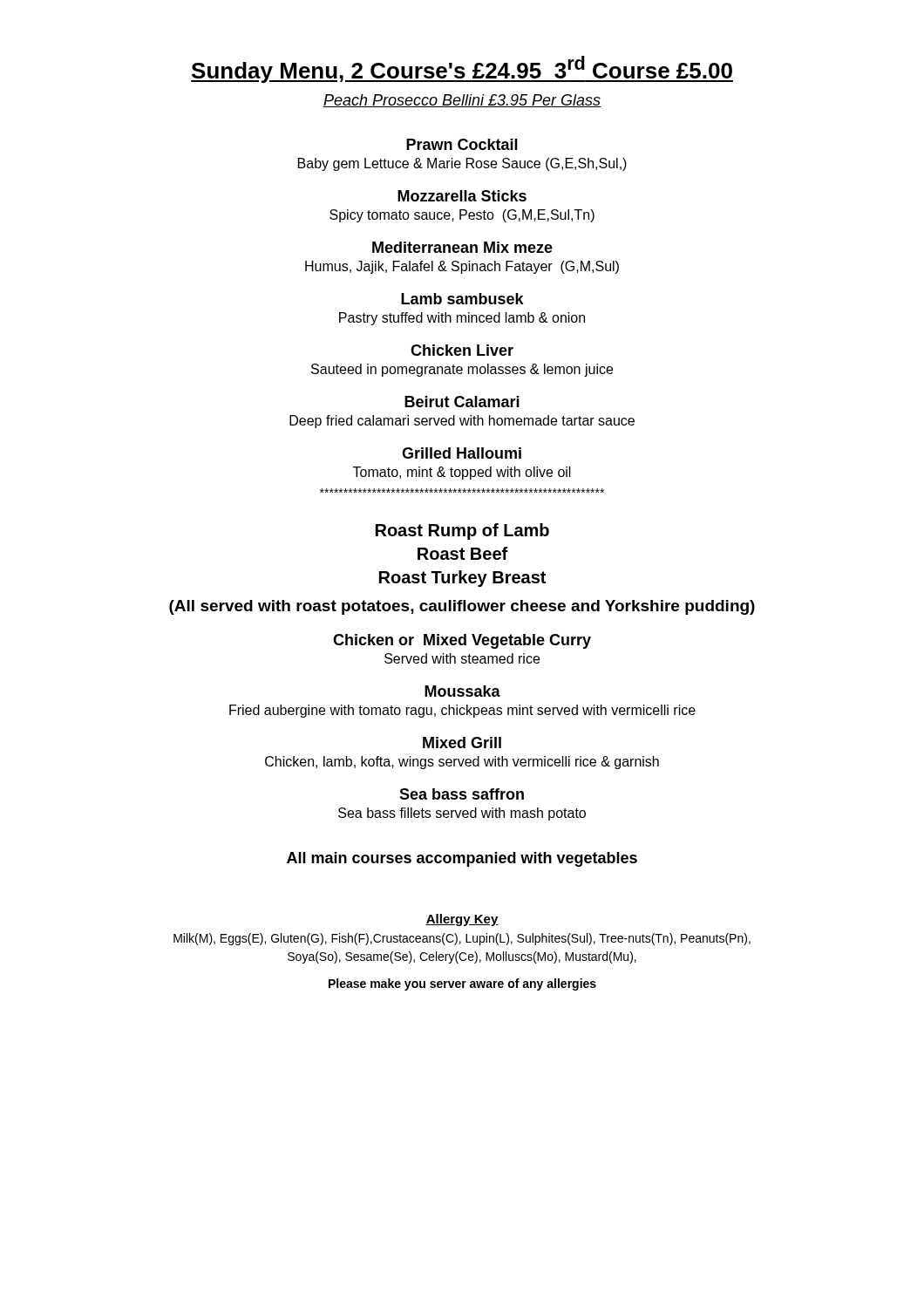
Task: Locate the passage starting "Chicken or Mixed"
Action: [x=462, y=649]
